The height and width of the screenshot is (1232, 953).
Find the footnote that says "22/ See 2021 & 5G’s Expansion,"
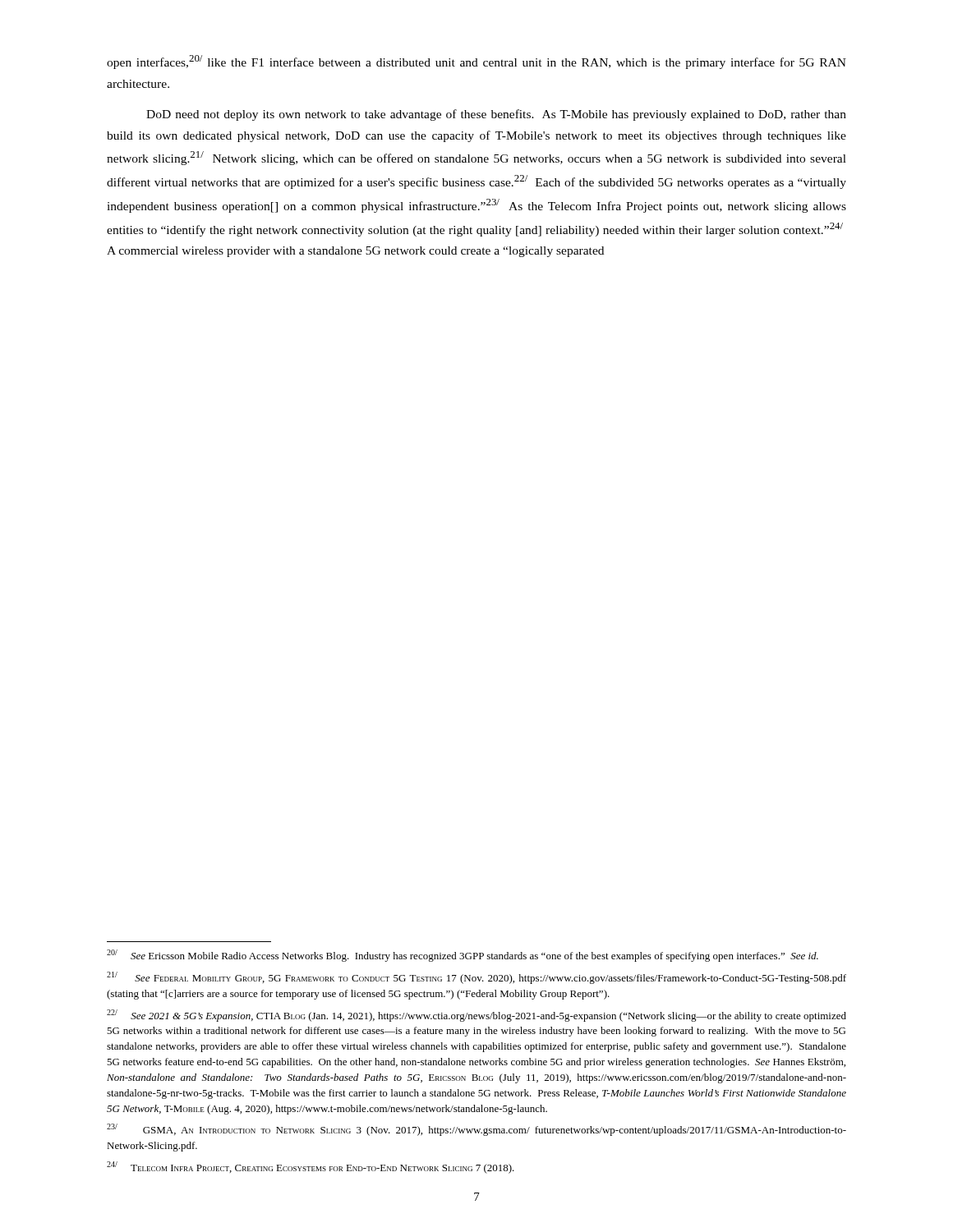pos(476,1061)
